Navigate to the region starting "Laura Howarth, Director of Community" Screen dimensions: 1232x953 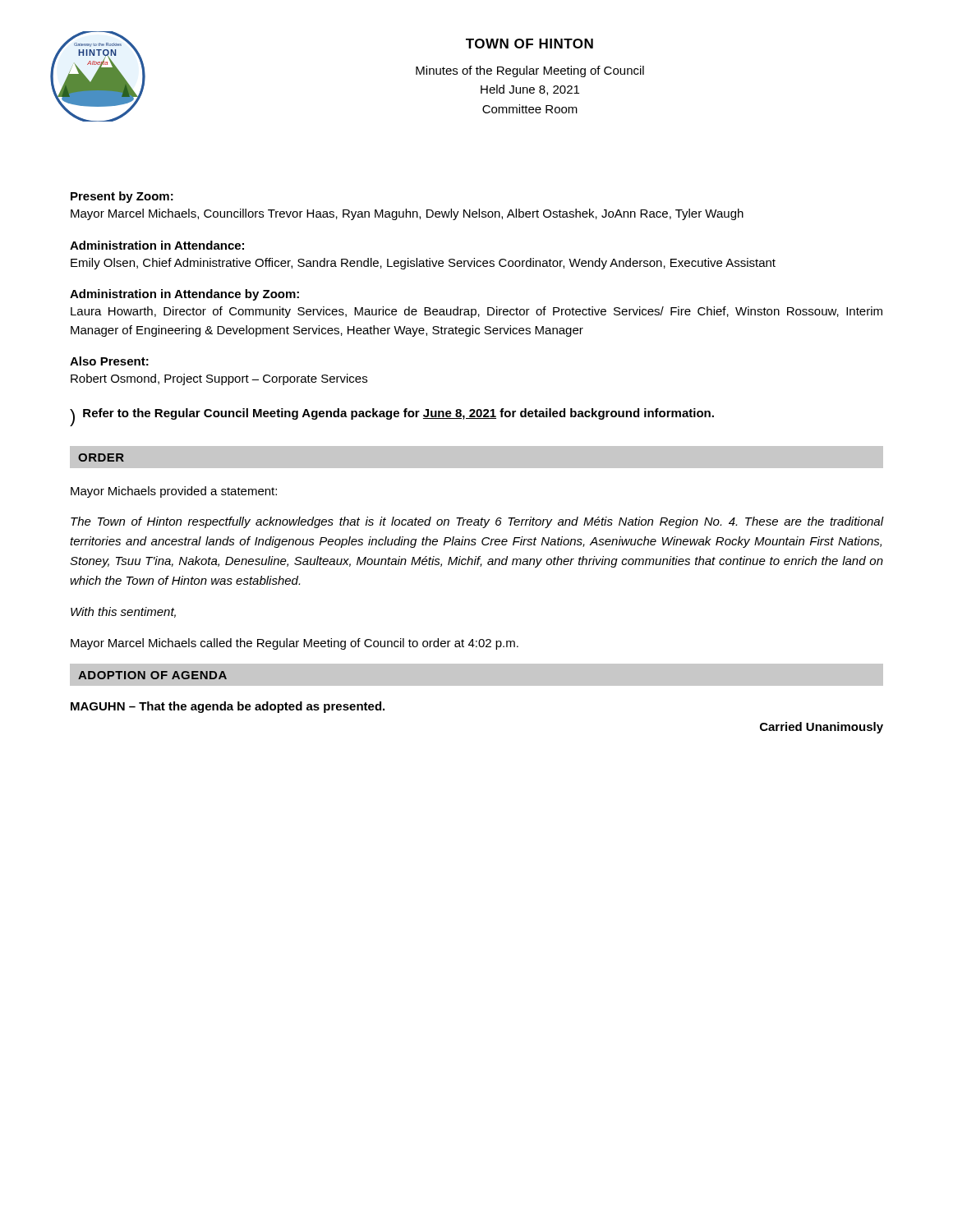(476, 320)
